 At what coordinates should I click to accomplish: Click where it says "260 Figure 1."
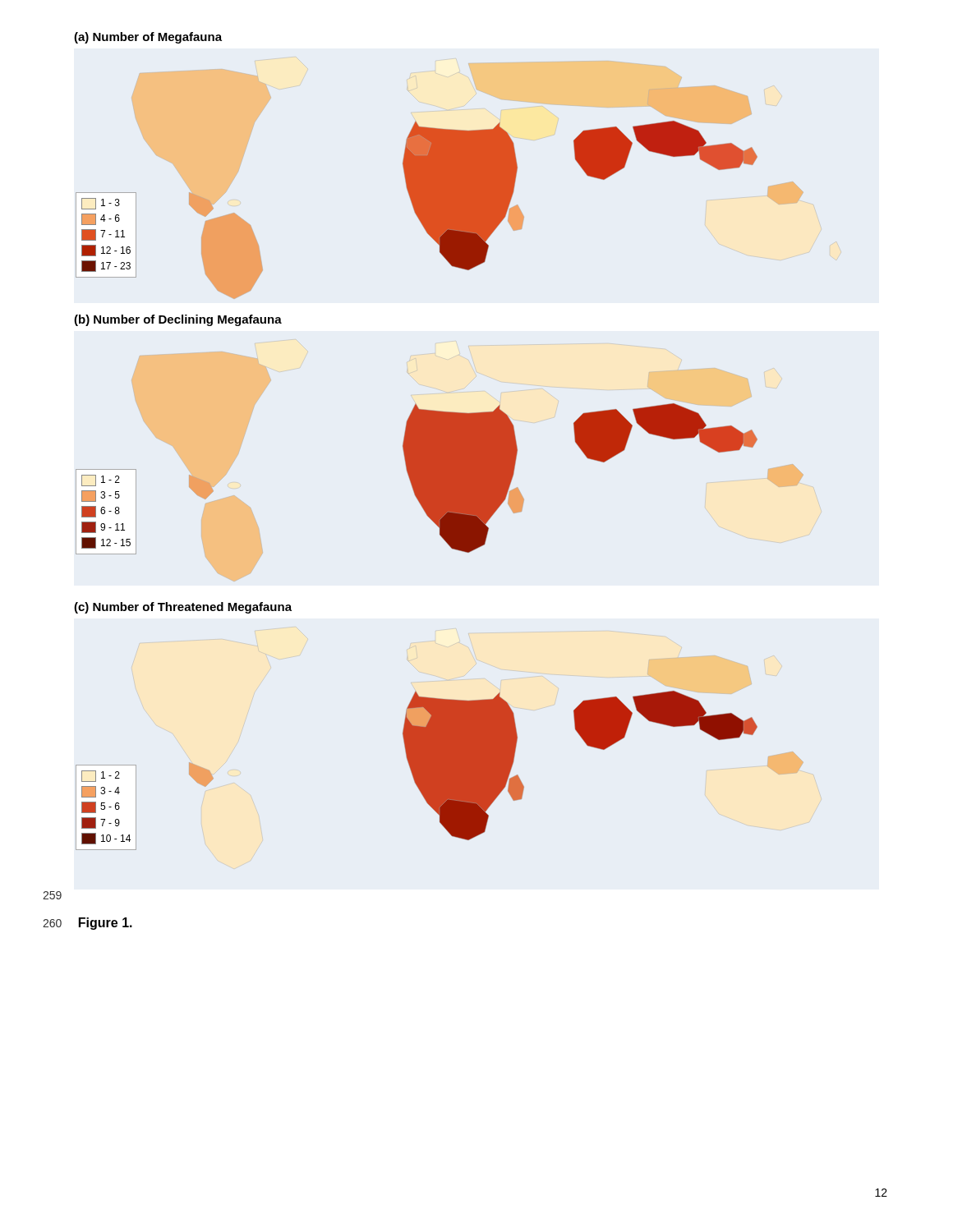pos(88,923)
